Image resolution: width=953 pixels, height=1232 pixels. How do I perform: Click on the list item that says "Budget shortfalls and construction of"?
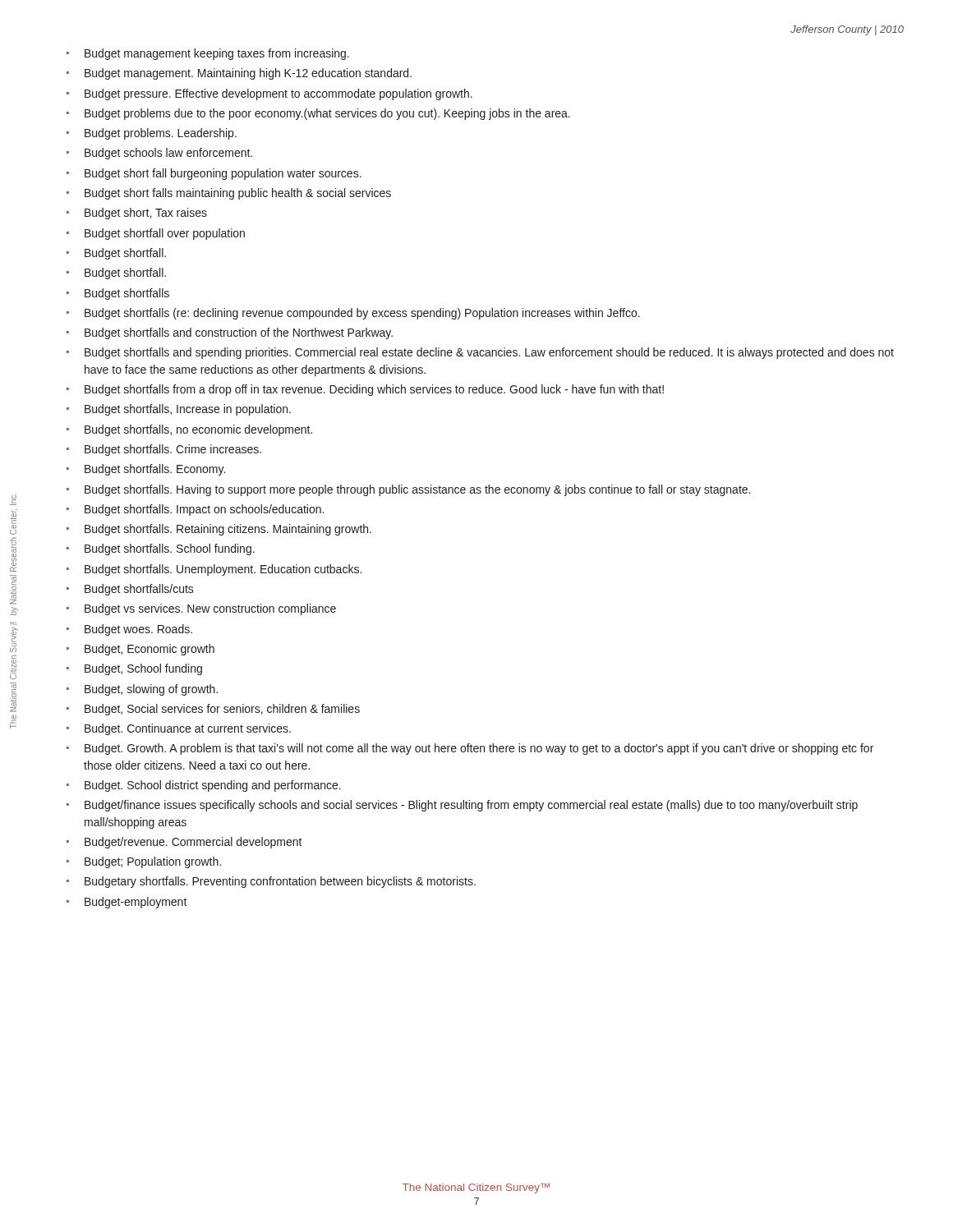click(x=230, y=333)
